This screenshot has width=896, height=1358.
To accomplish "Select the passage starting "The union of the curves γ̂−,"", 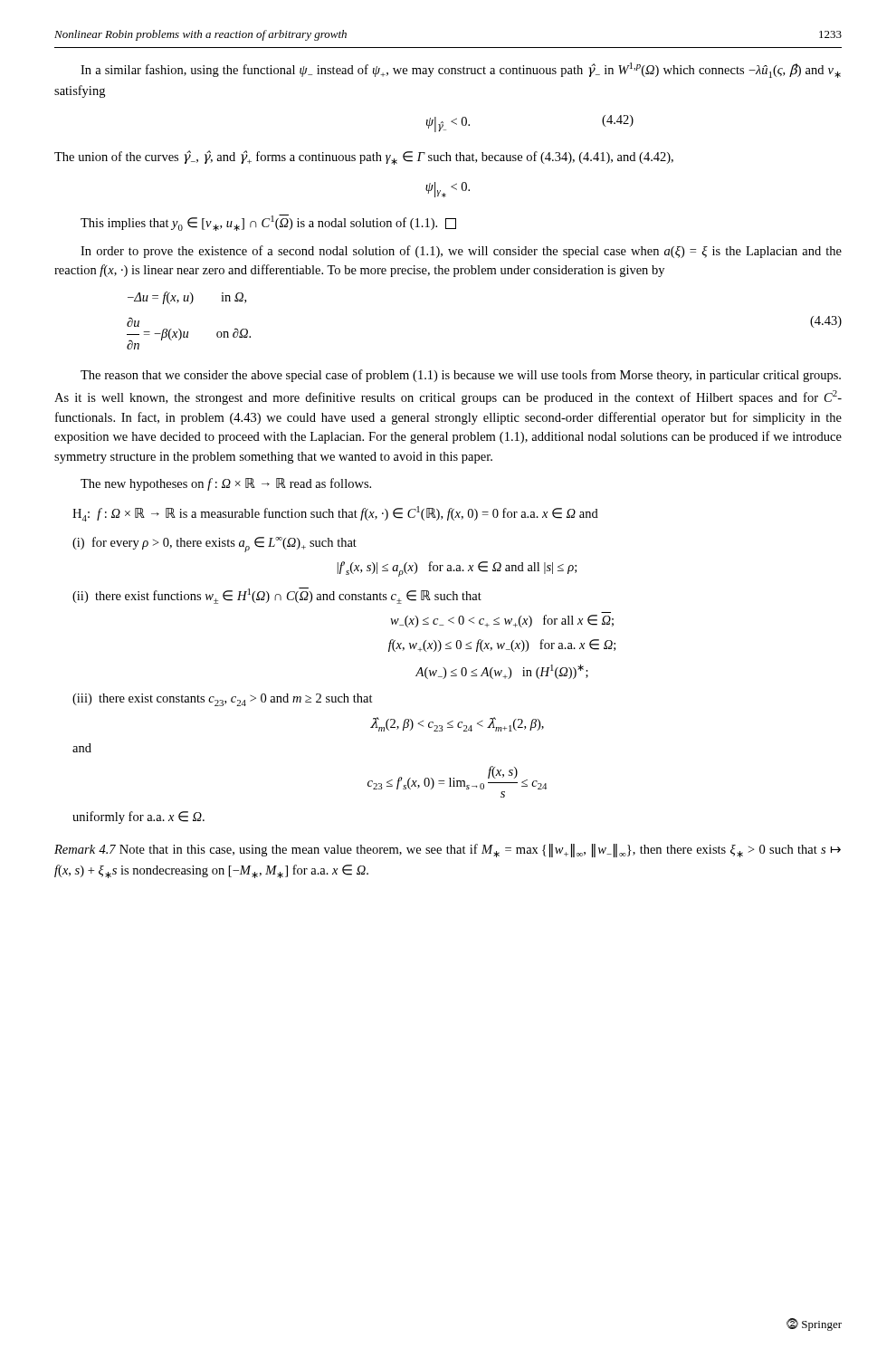I will (448, 158).
